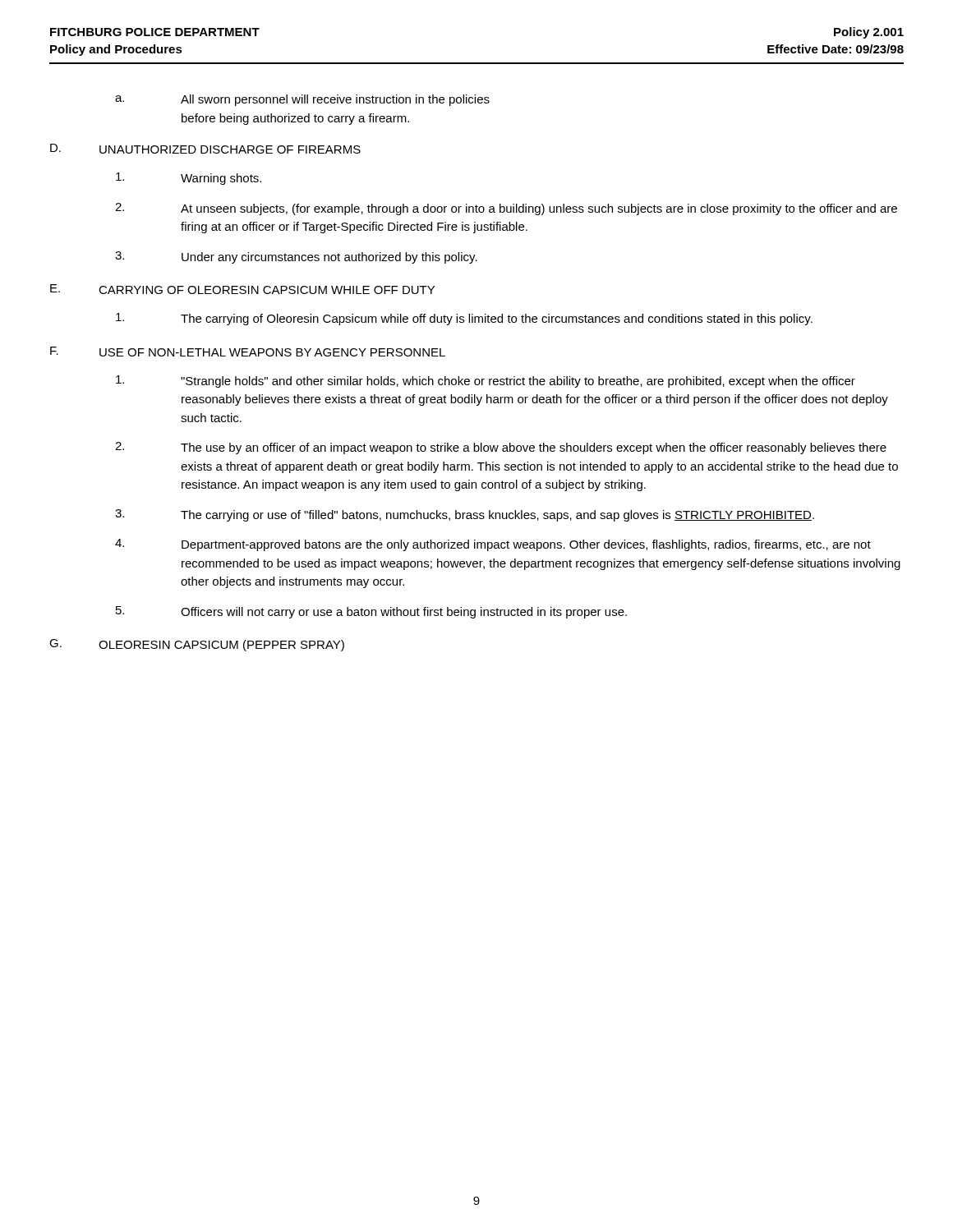Viewport: 953px width, 1232px height.
Task: Click on the list item containing "5. Officers will"
Action: (476, 612)
